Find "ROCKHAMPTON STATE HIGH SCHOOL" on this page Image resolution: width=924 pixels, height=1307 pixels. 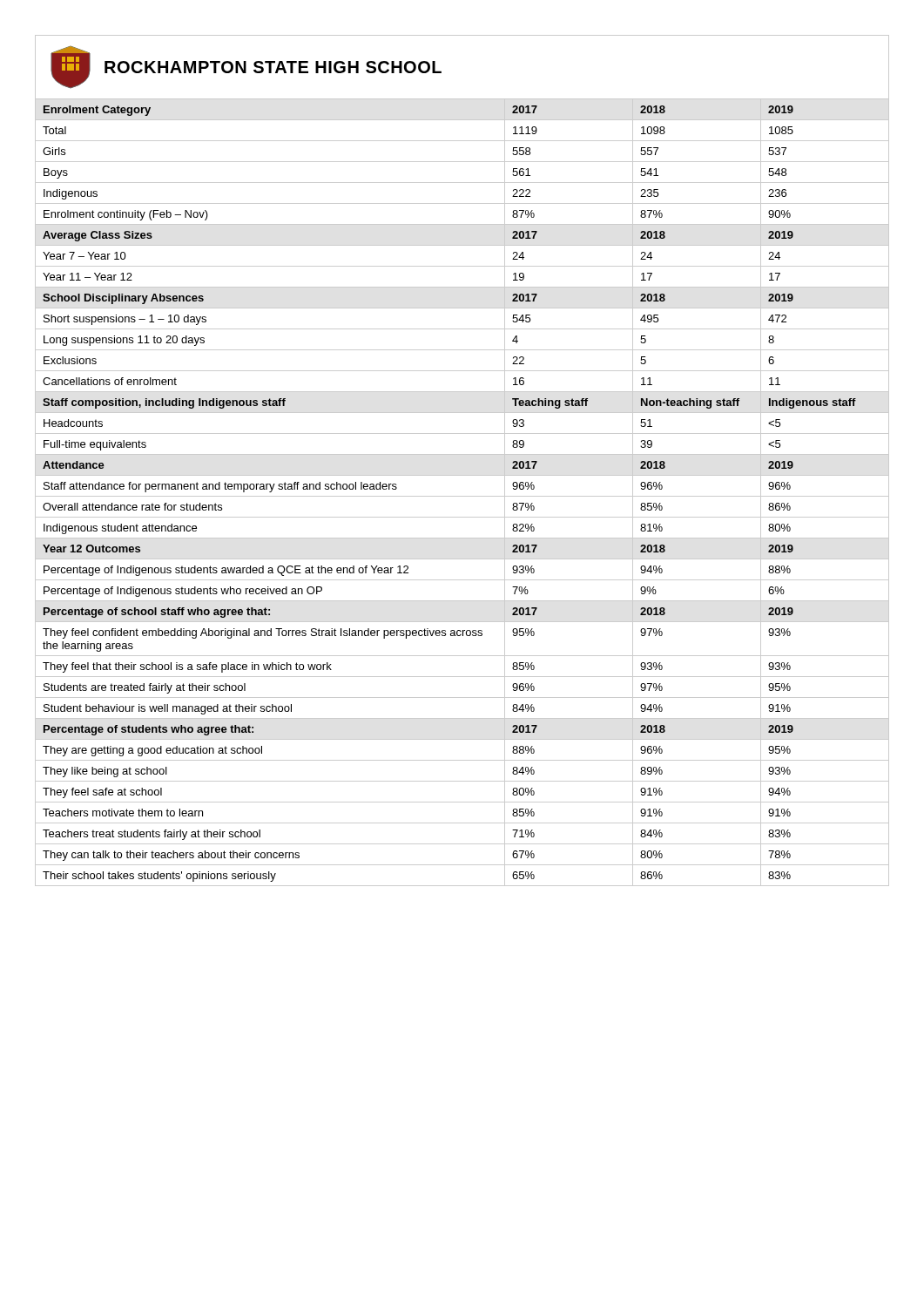pyautogui.click(x=245, y=67)
